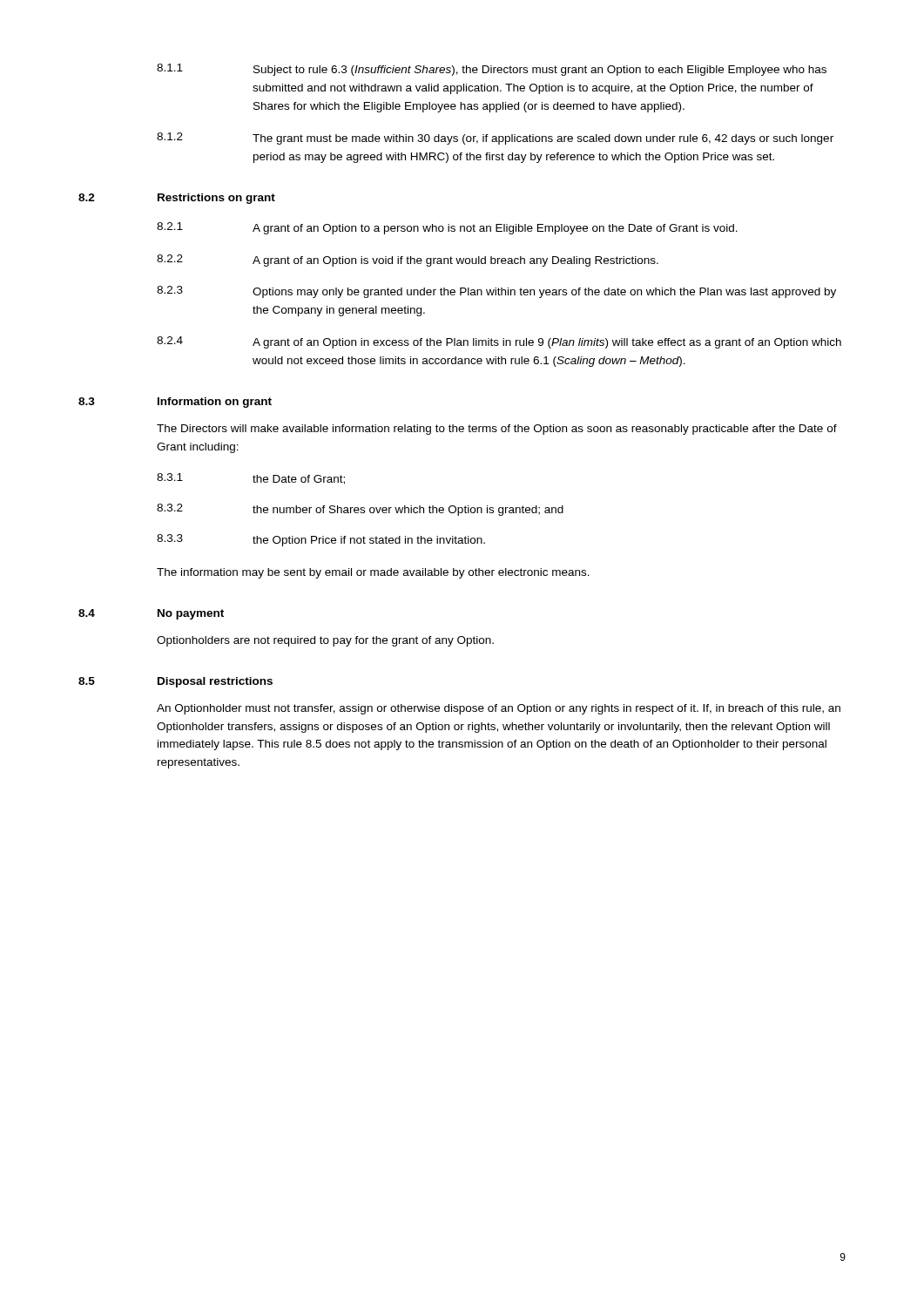Screen dimensions: 1307x924
Task: Point to "8.2 Restrictions on grant"
Action: tap(177, 197)
